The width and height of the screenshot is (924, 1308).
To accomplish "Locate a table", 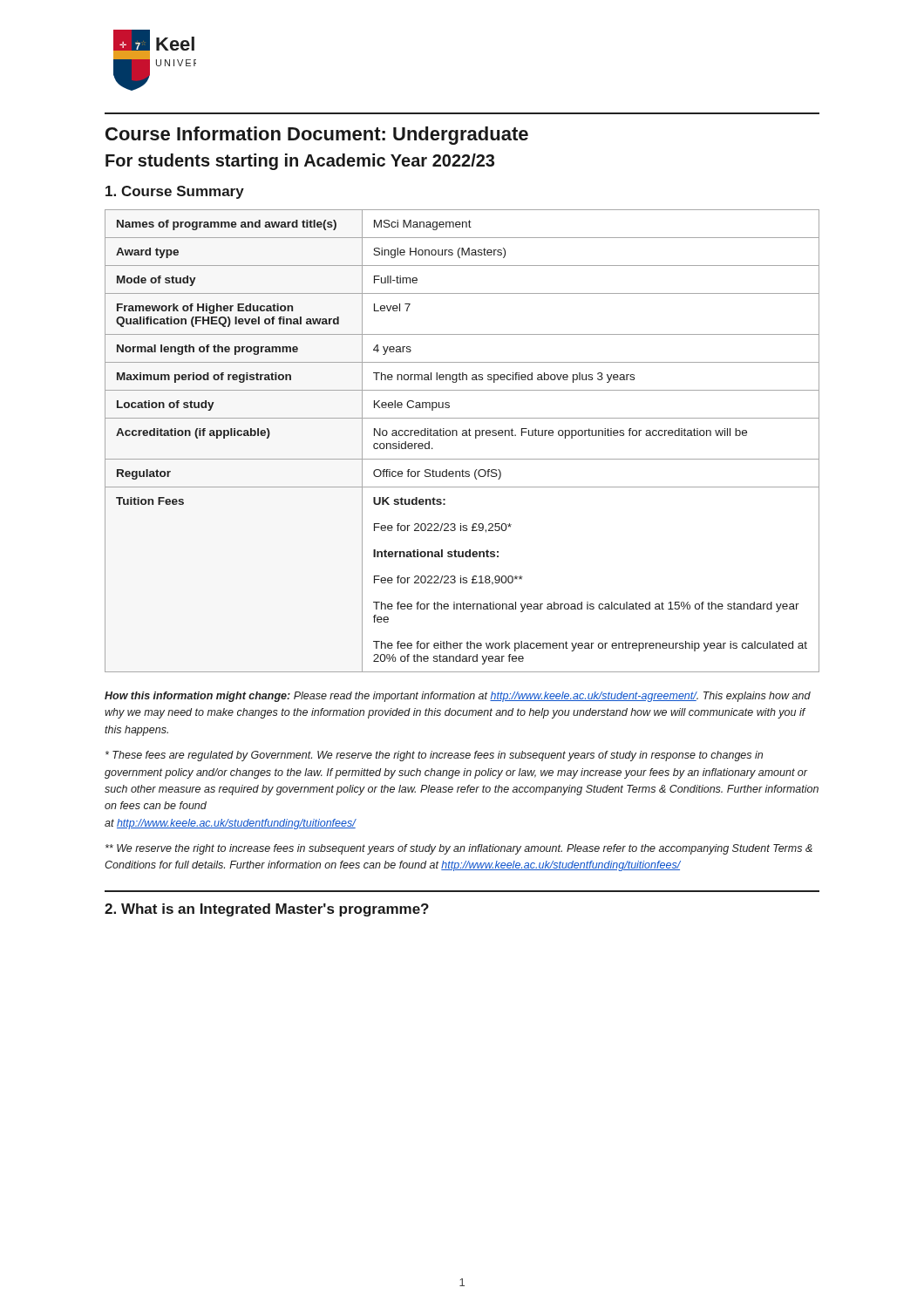I will point(462,441).
